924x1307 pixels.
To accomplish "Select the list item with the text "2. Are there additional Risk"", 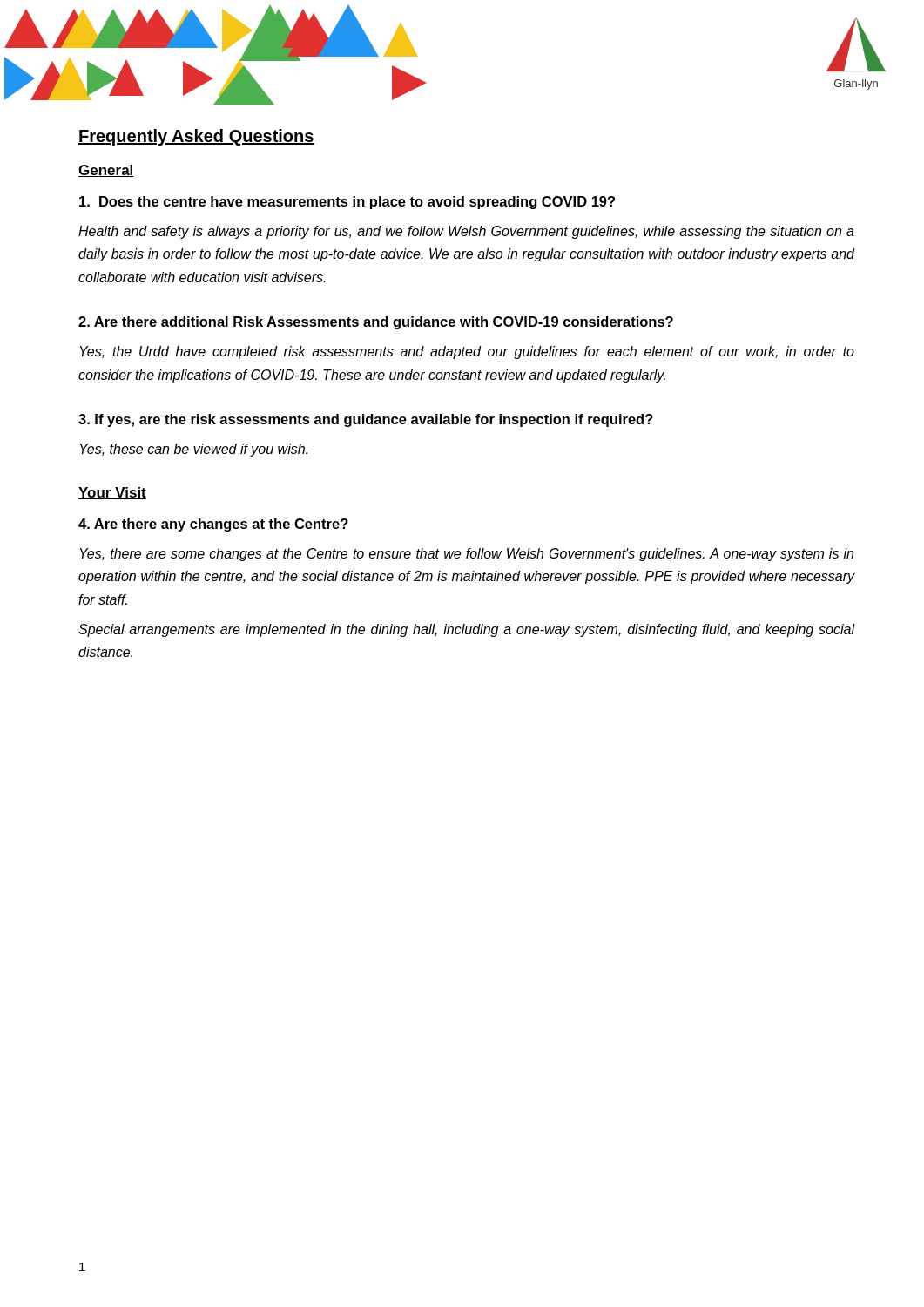I will point(376,322).
